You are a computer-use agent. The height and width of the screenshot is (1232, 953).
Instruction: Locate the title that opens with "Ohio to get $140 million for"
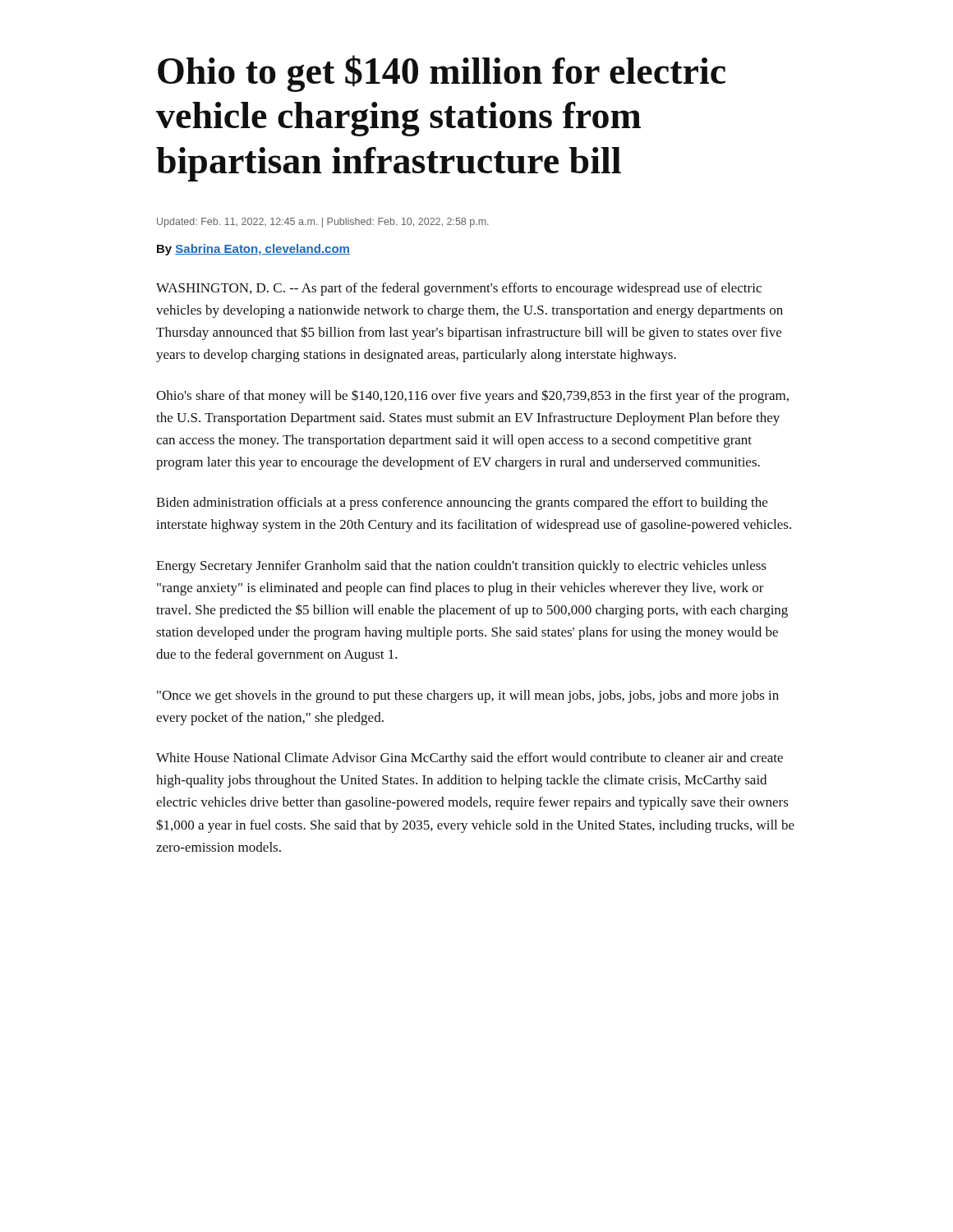441,116
